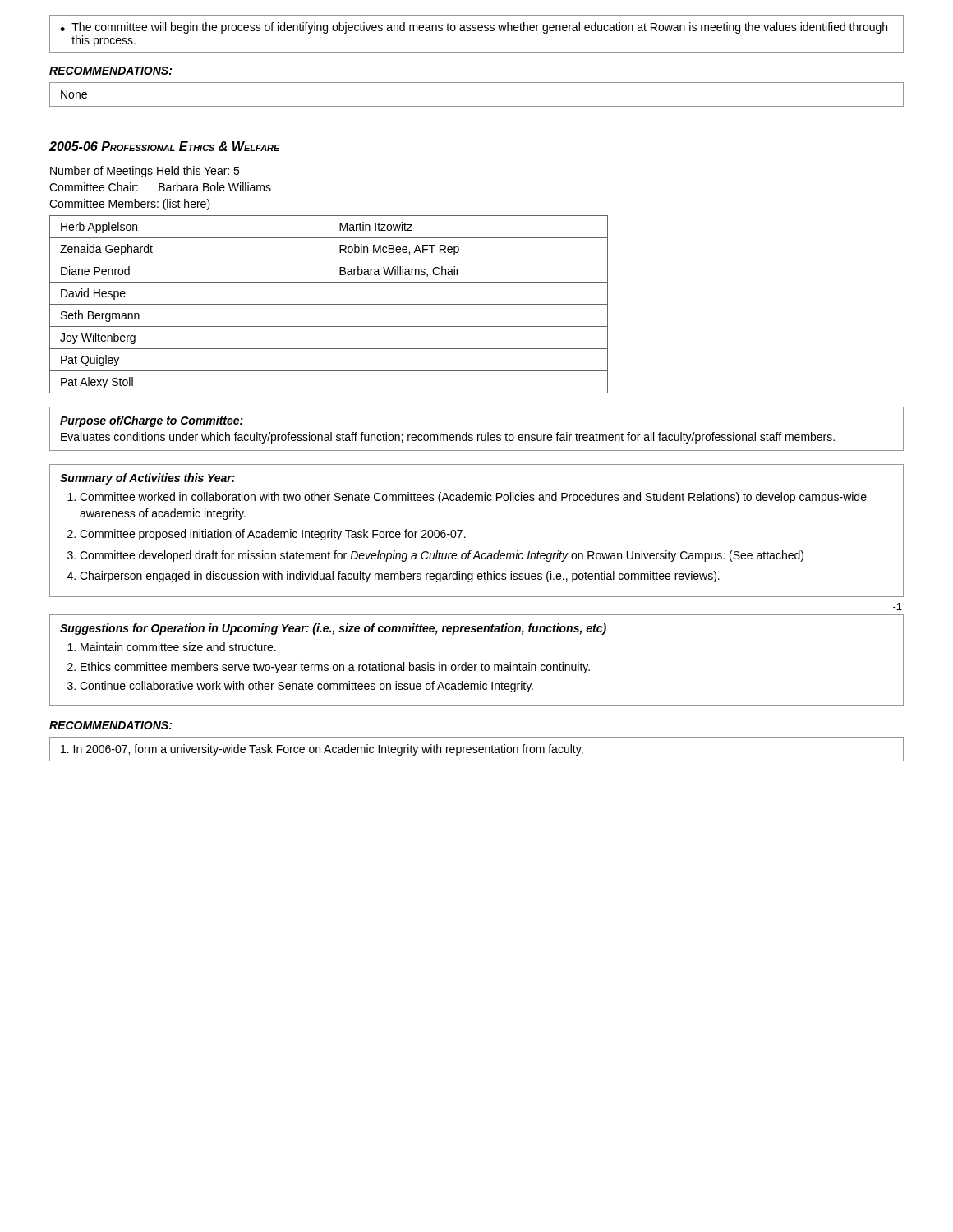This screenshot has width=953, height=1232.
Task: Click on the element starting "Committee developed draft"
Action: [442, 555]
